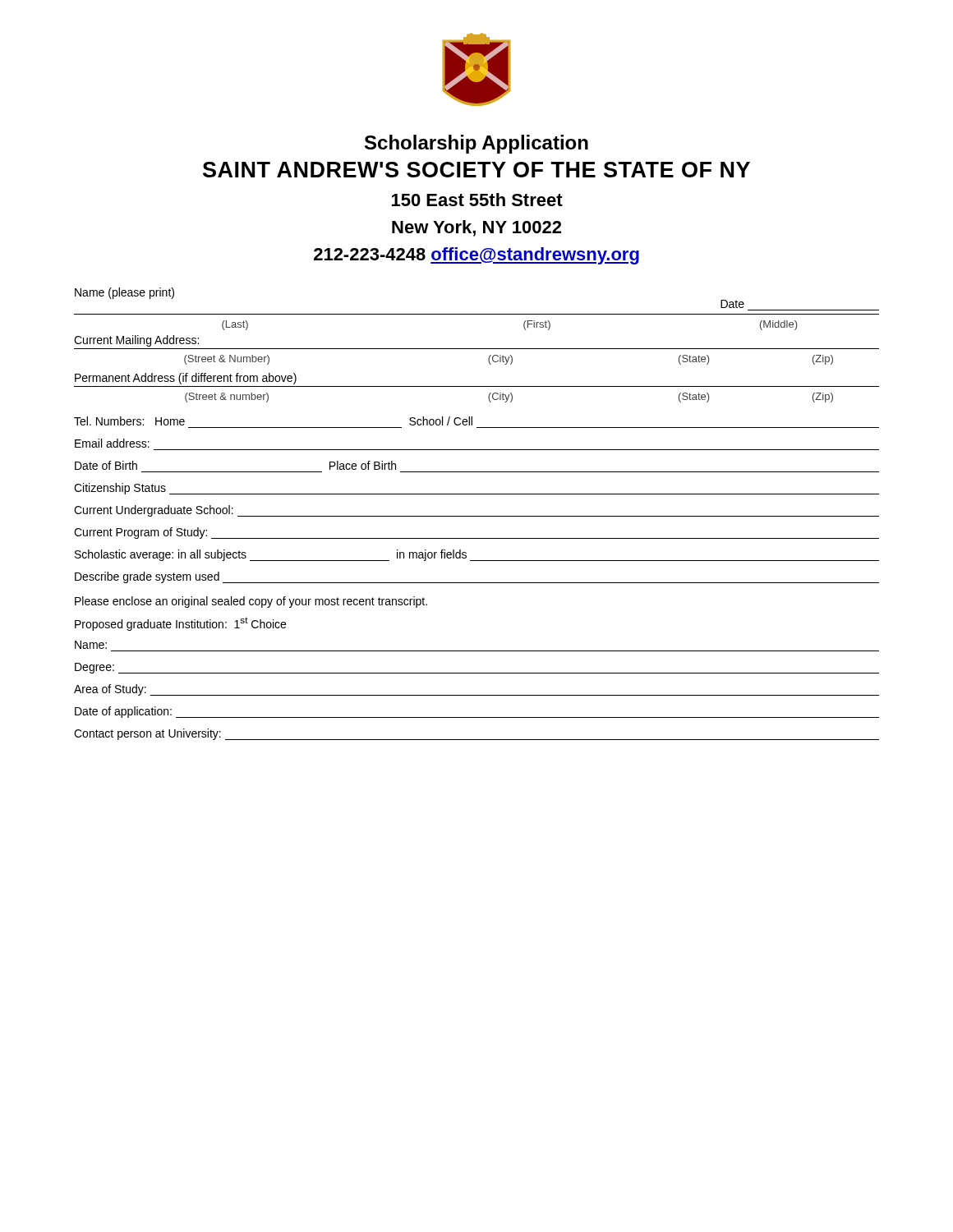This screenshot has height=1232, width=953.
Task: Locate the table with the text "(First)"
Action: pos(476,322)
